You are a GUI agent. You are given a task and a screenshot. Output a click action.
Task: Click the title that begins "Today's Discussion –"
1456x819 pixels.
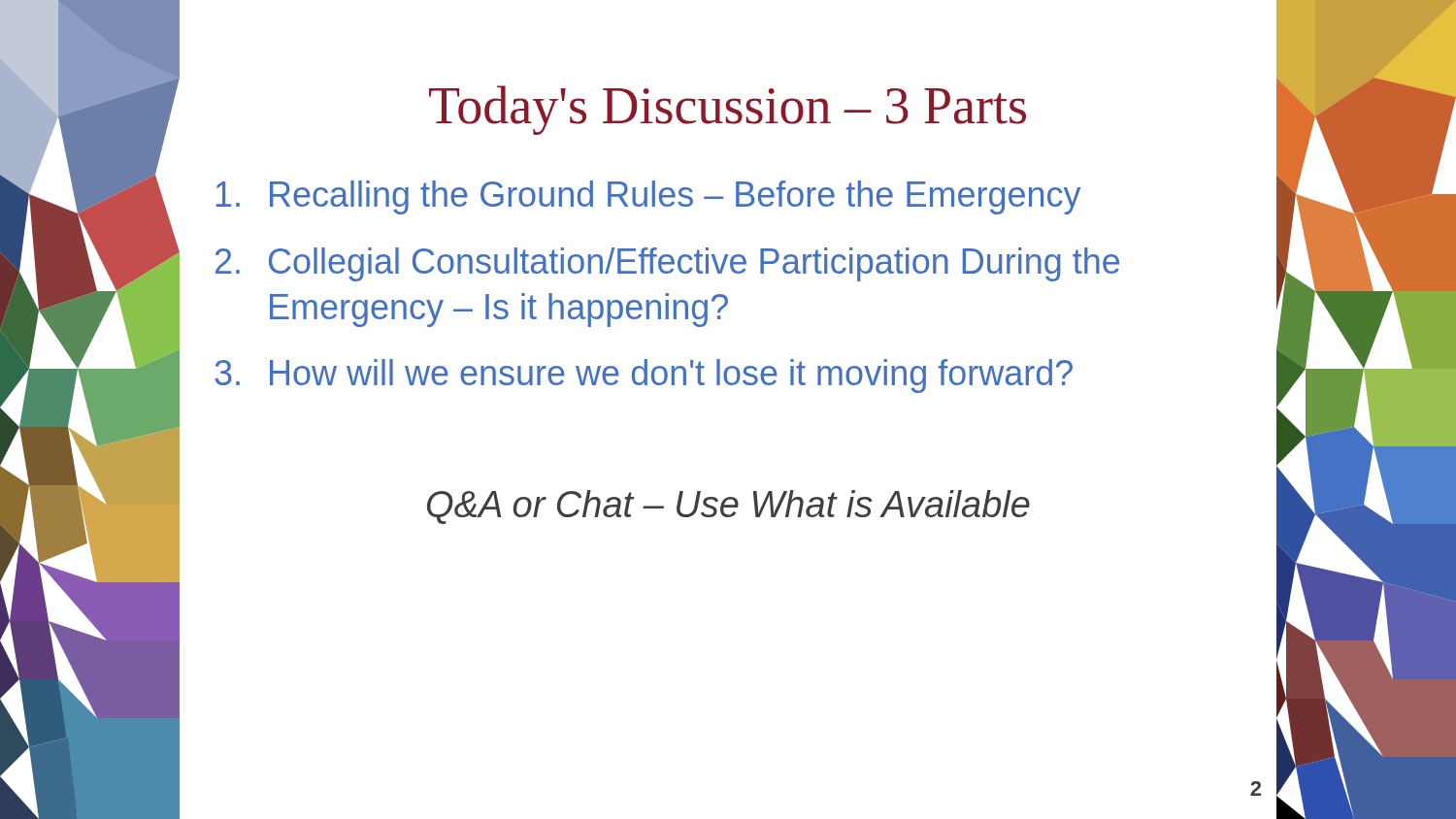728,106
